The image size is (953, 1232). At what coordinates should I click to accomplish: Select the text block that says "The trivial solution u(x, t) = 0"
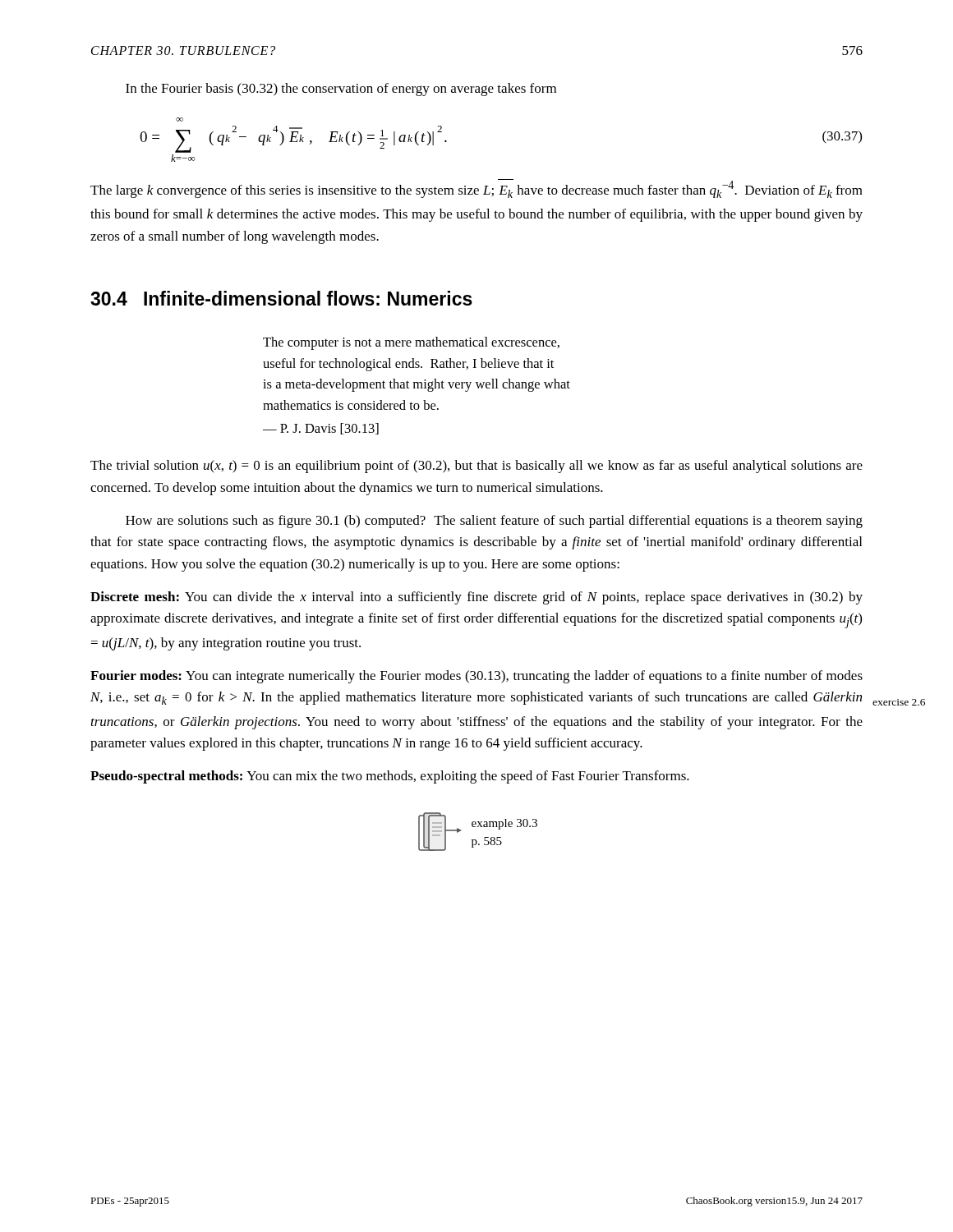click(x=476, y=476)
